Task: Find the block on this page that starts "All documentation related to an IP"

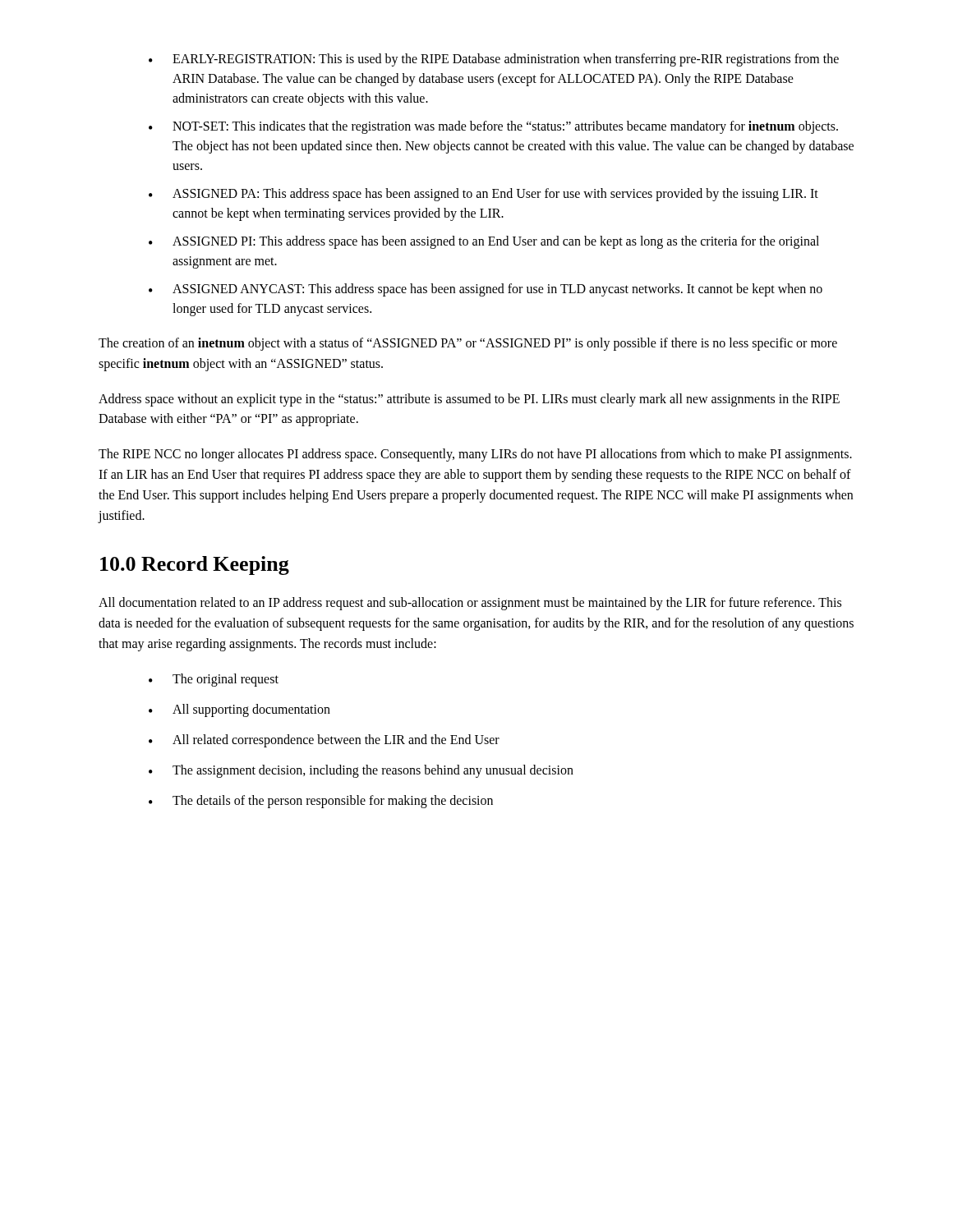Action: tap(476, 623)
